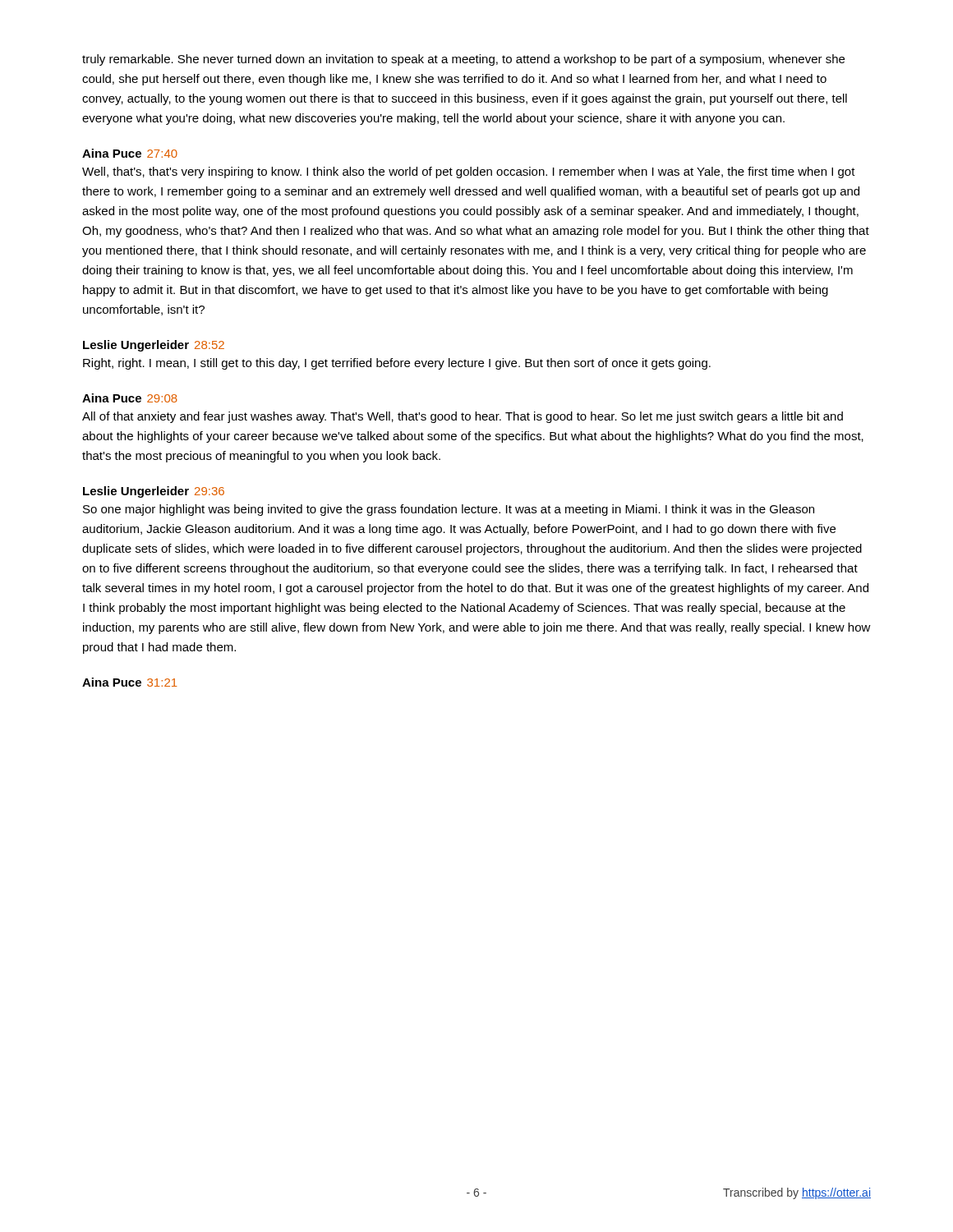Select the text block with the text "Well, that's, that's very inspiring to know. I"
Screen dimensions: 1232x953
coord(475,240)
